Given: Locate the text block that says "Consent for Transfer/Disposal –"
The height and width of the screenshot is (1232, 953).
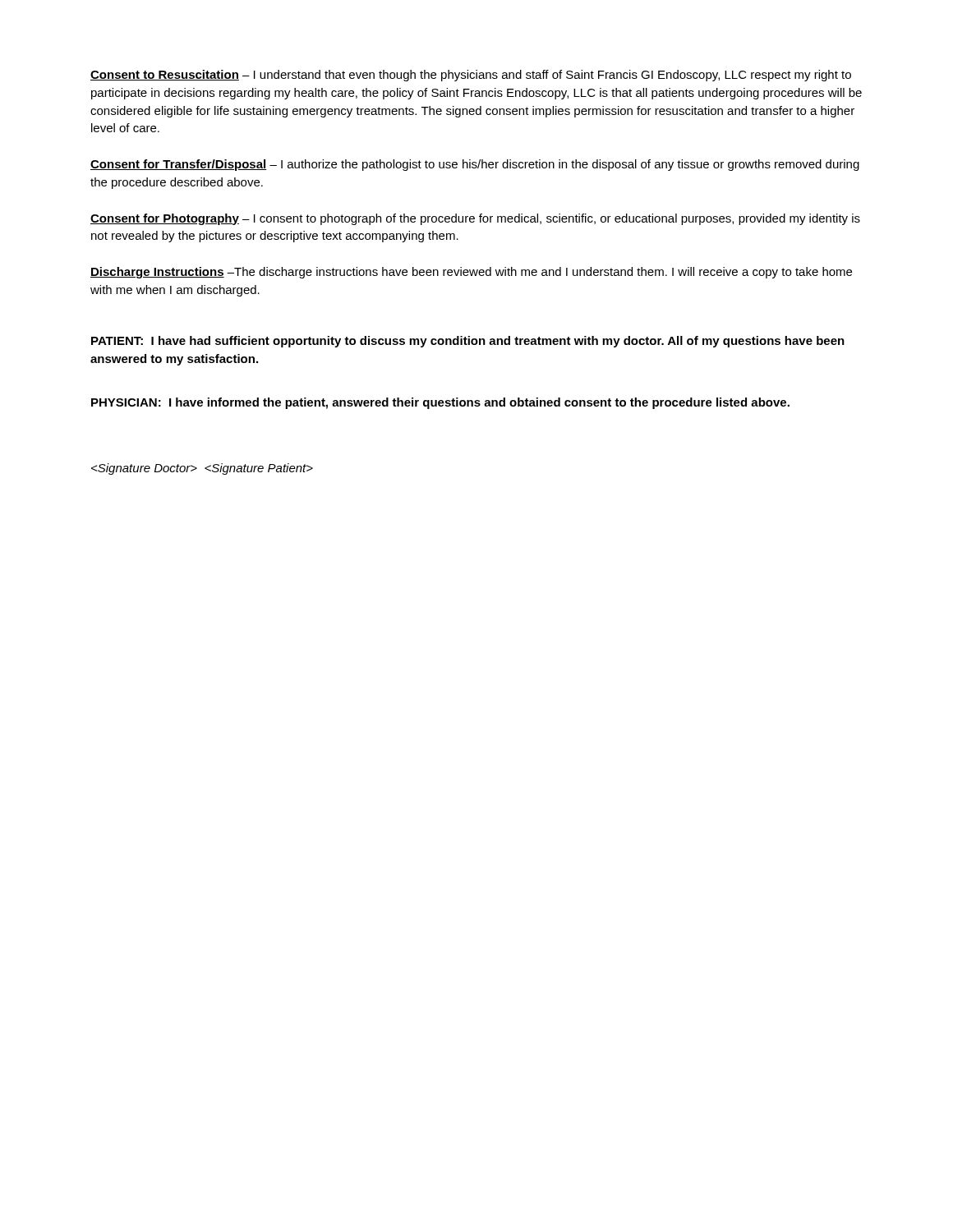Looking at the screenshot, I should pyautogui.click(x=475, y=173).
